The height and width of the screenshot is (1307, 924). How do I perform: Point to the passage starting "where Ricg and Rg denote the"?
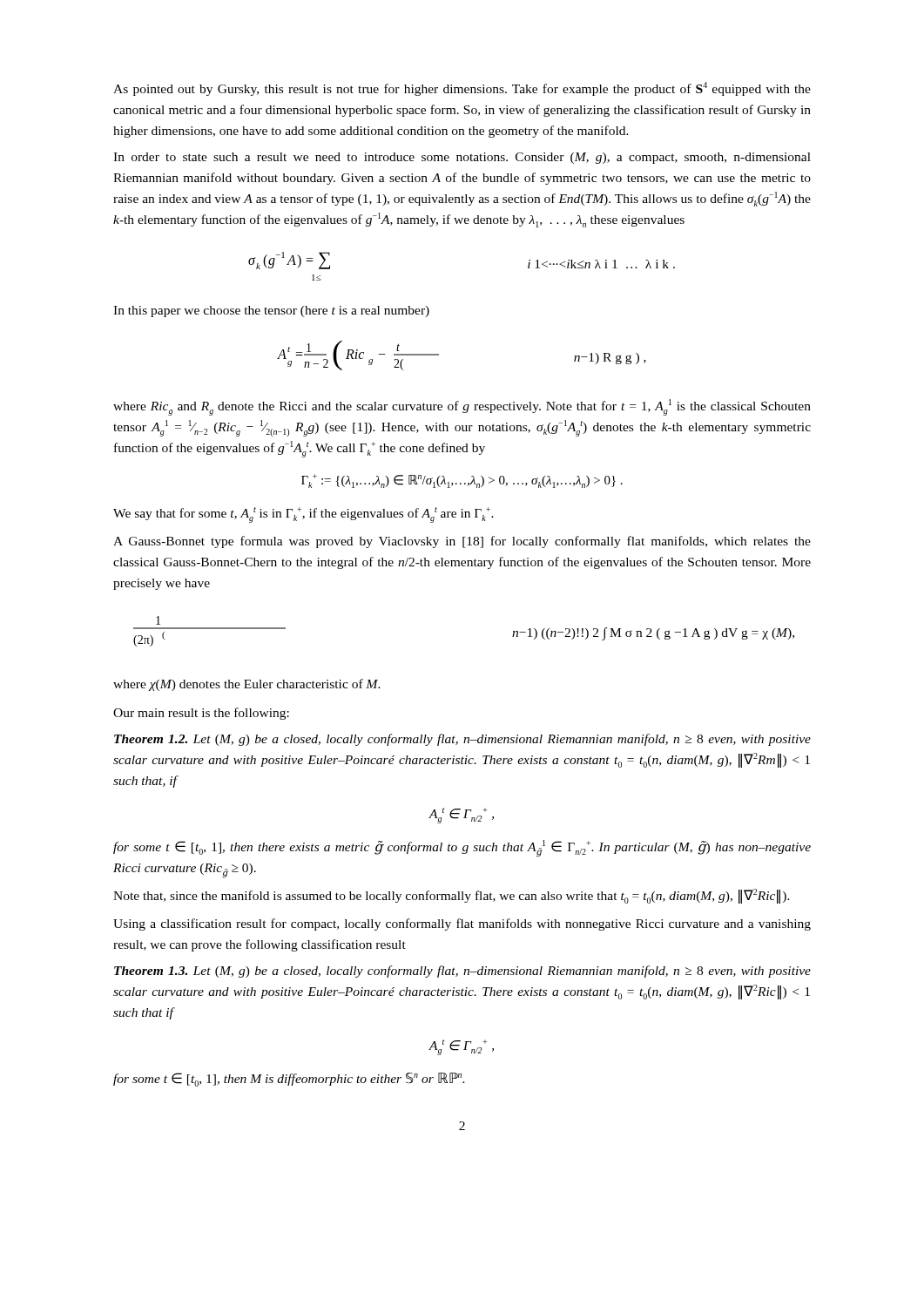point(462,427)
